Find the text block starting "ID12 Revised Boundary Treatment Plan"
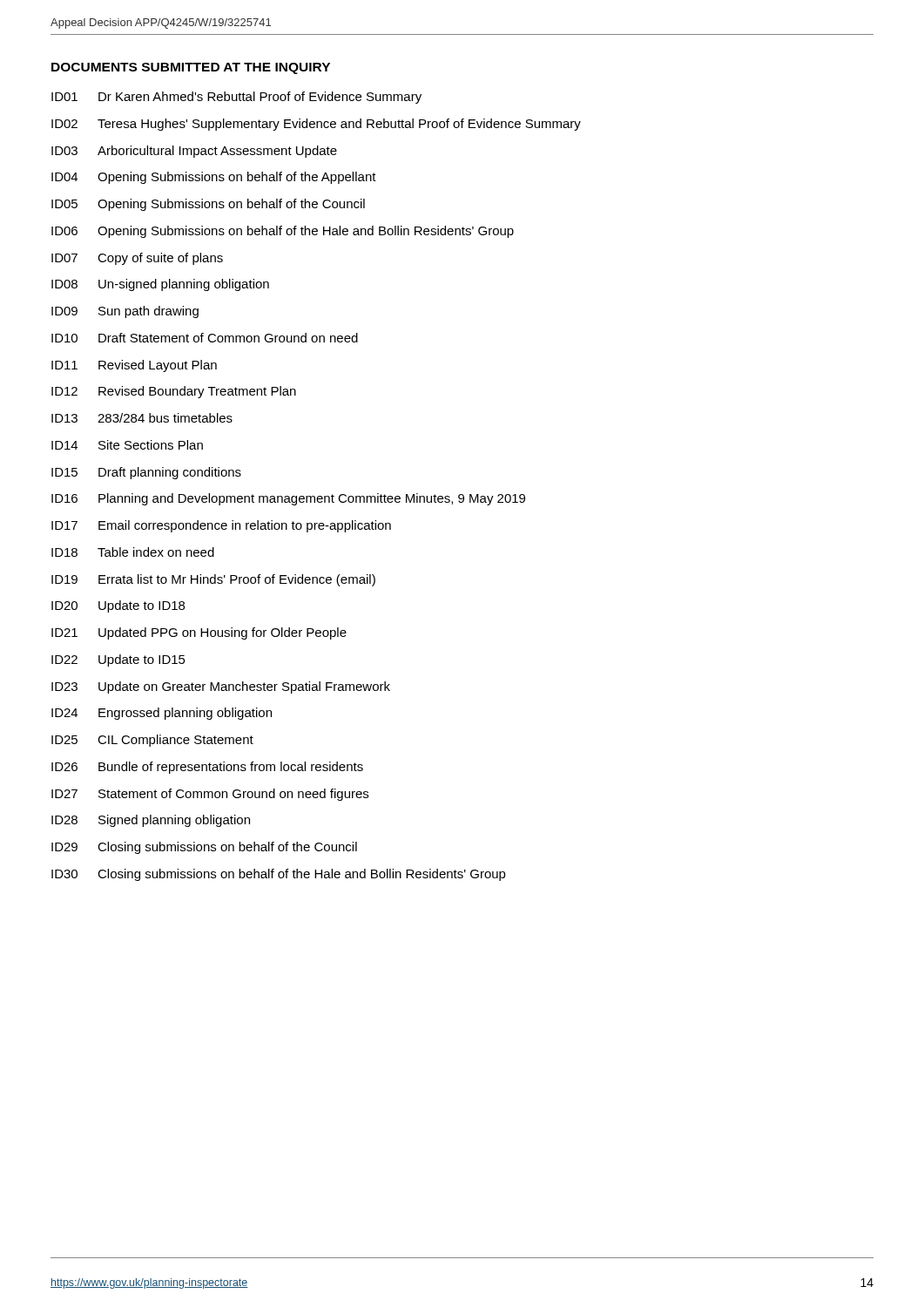The image size is (924, 1307). coord(174,392)
